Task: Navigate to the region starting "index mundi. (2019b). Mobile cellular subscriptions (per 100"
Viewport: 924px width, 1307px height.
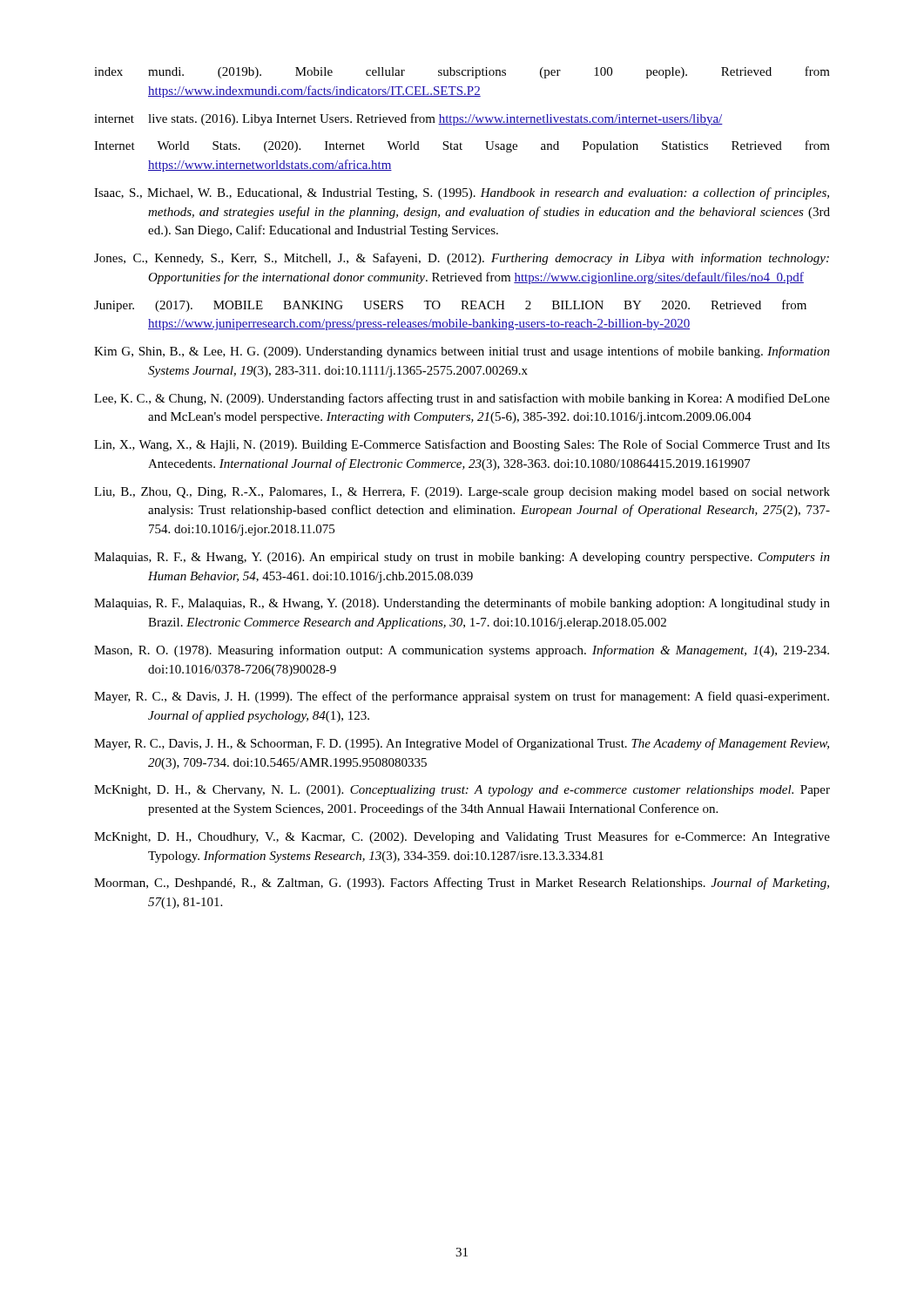Action: tap(462, 82)
